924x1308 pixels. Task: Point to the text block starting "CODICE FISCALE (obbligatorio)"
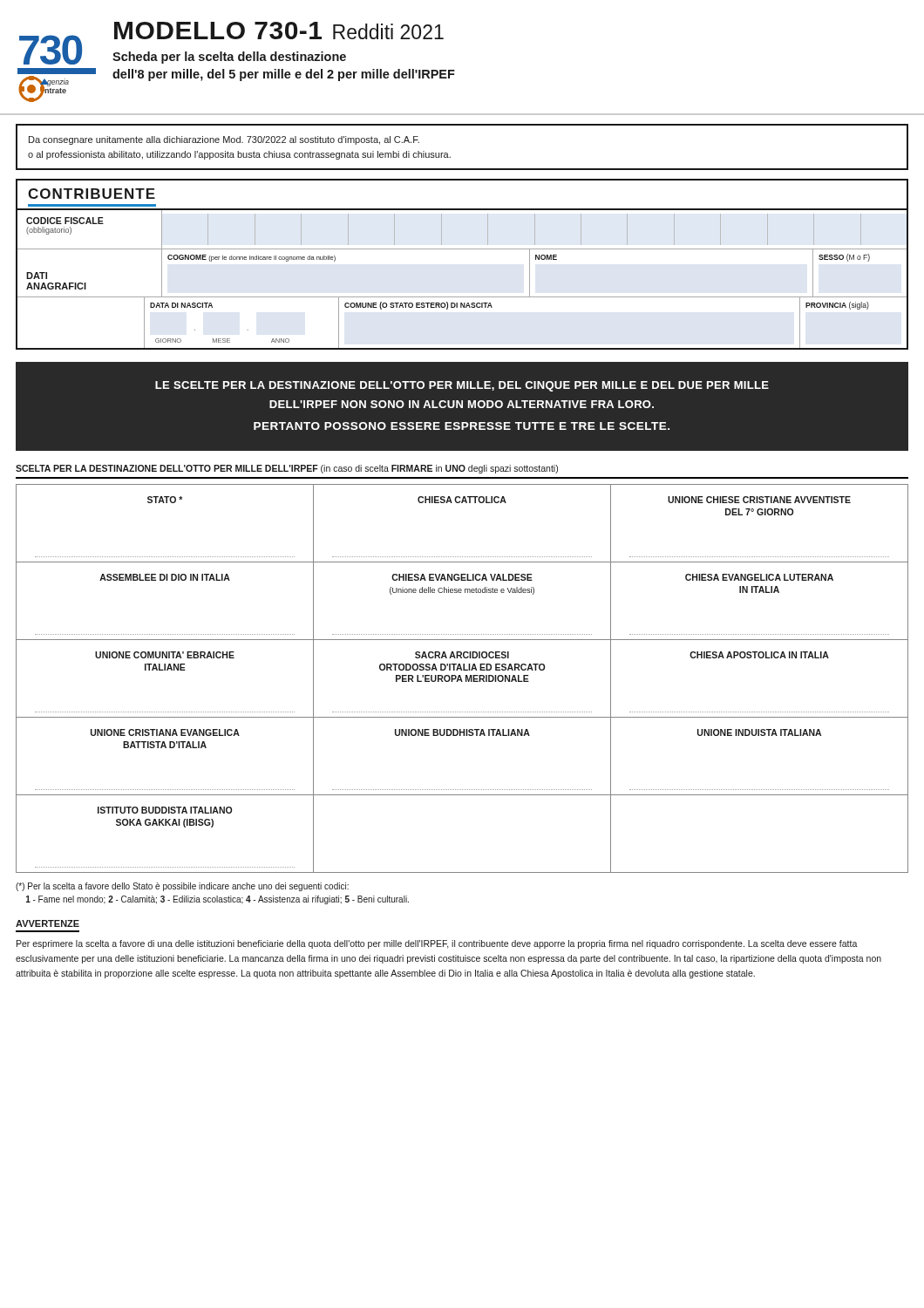[x=462, y=229]
